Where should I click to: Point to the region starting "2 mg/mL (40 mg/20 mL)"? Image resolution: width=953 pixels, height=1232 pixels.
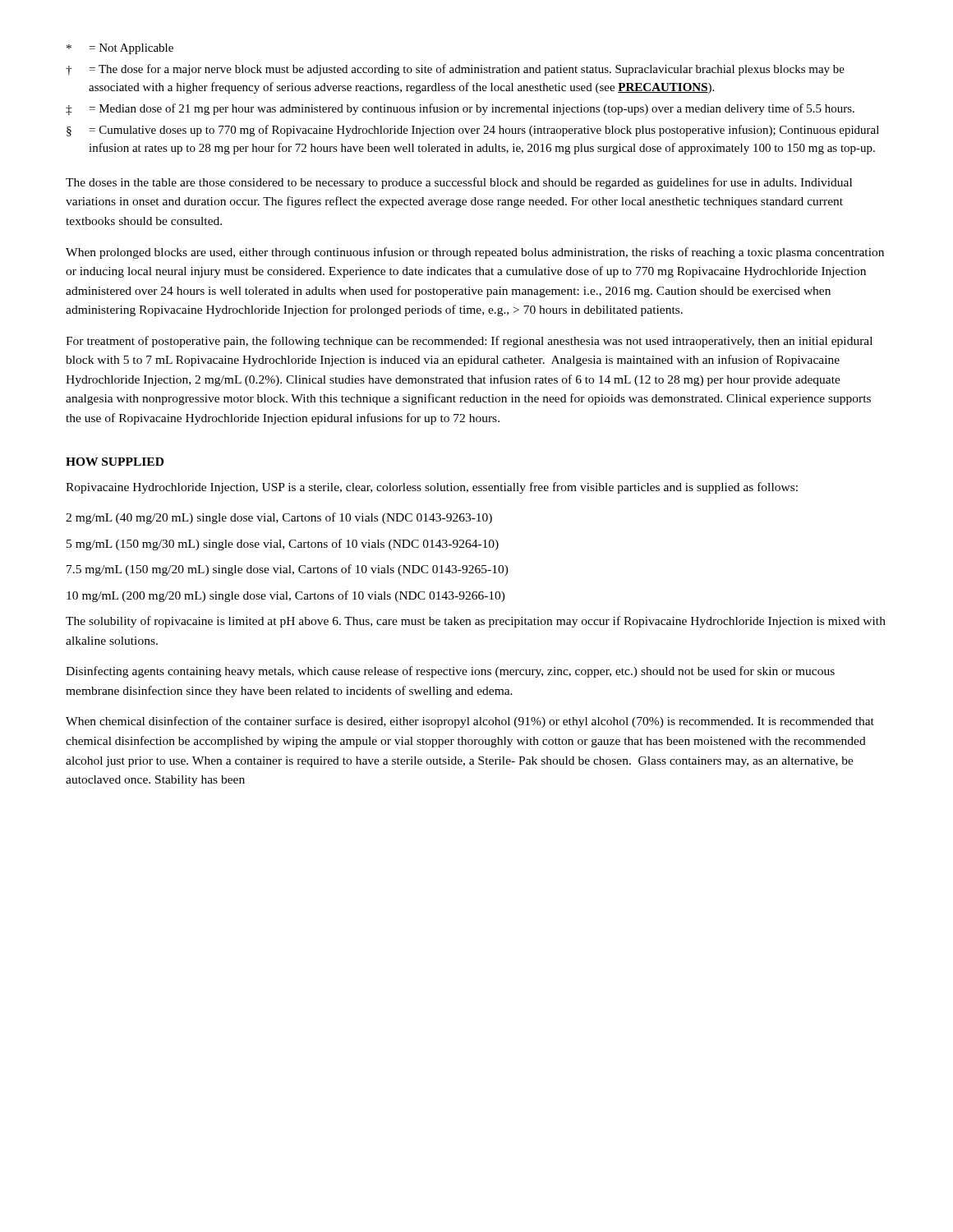click(279, 517)
